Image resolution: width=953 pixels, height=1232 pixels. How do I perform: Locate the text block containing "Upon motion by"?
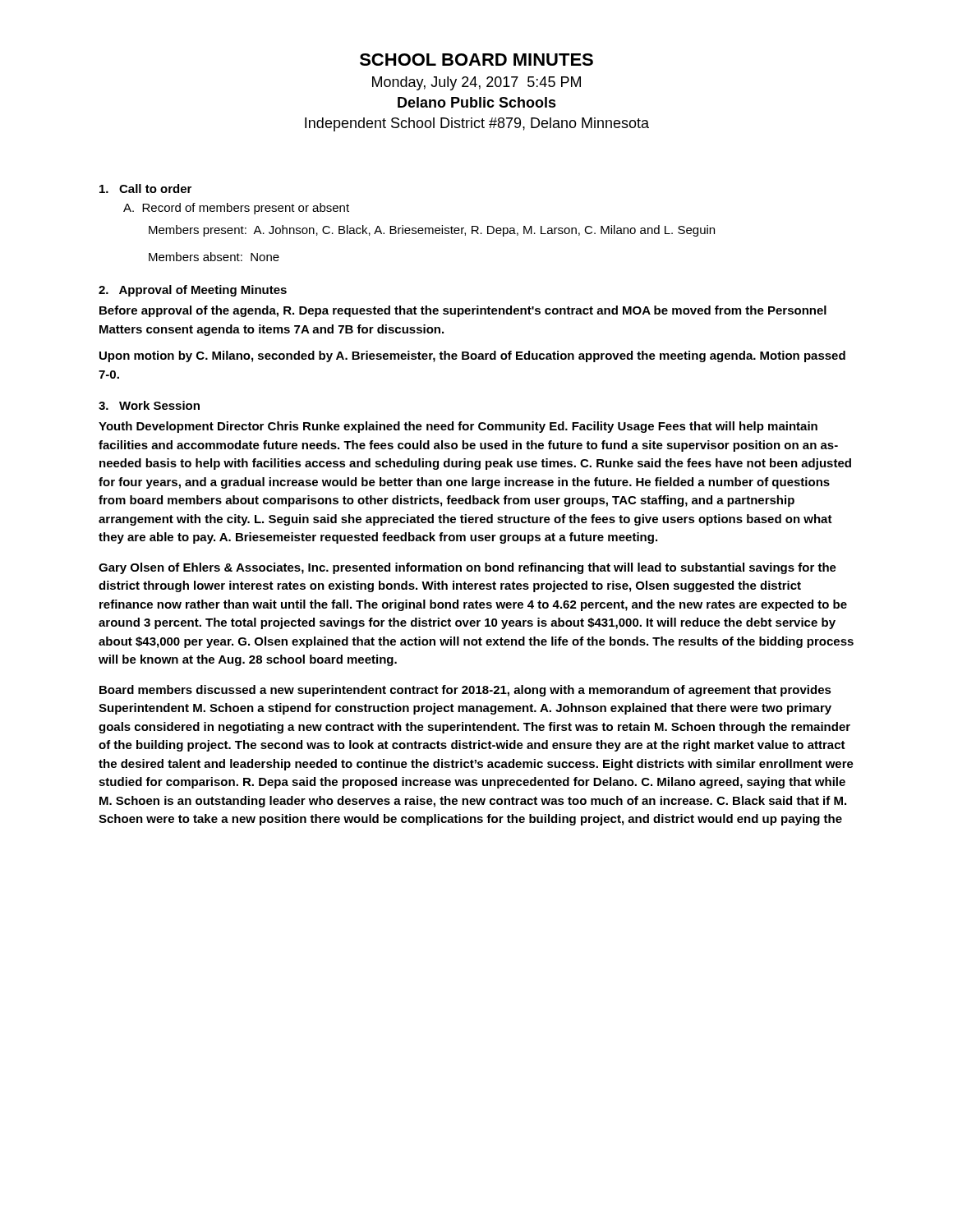point(472,364)
